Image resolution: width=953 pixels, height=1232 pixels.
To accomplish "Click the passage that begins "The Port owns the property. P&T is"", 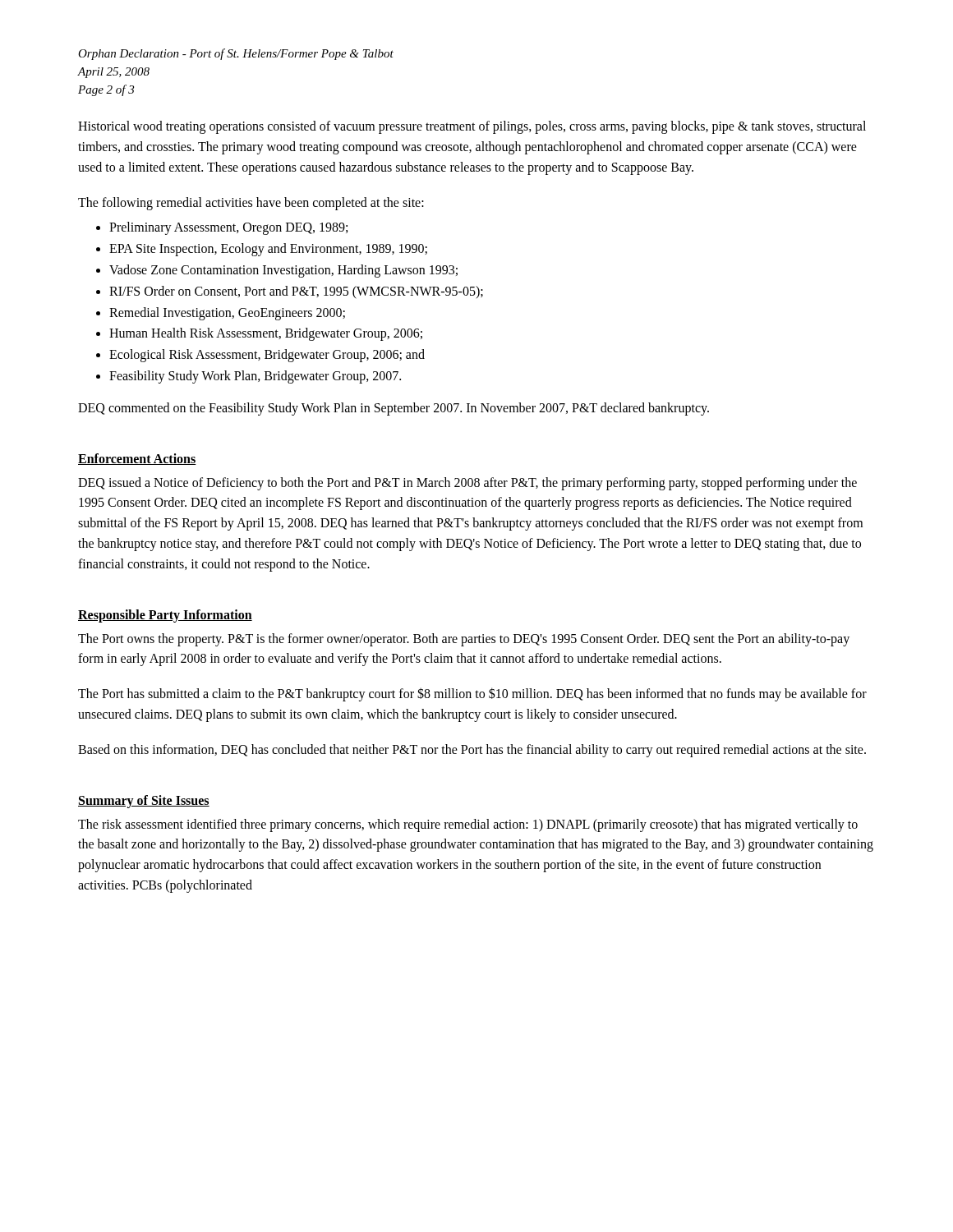I will (x=464, y=648).
